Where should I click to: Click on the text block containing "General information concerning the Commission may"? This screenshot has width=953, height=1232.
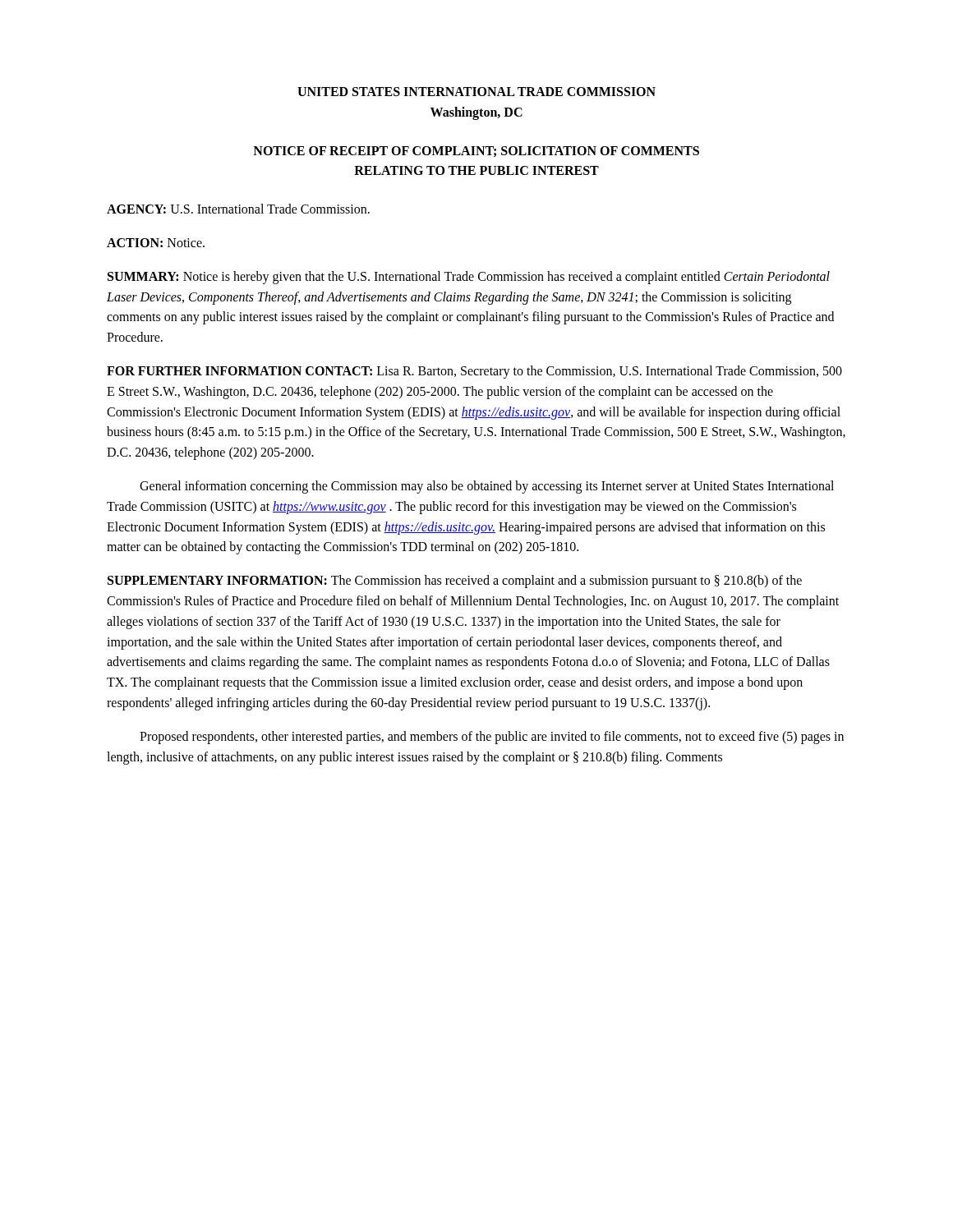point(476,517)
